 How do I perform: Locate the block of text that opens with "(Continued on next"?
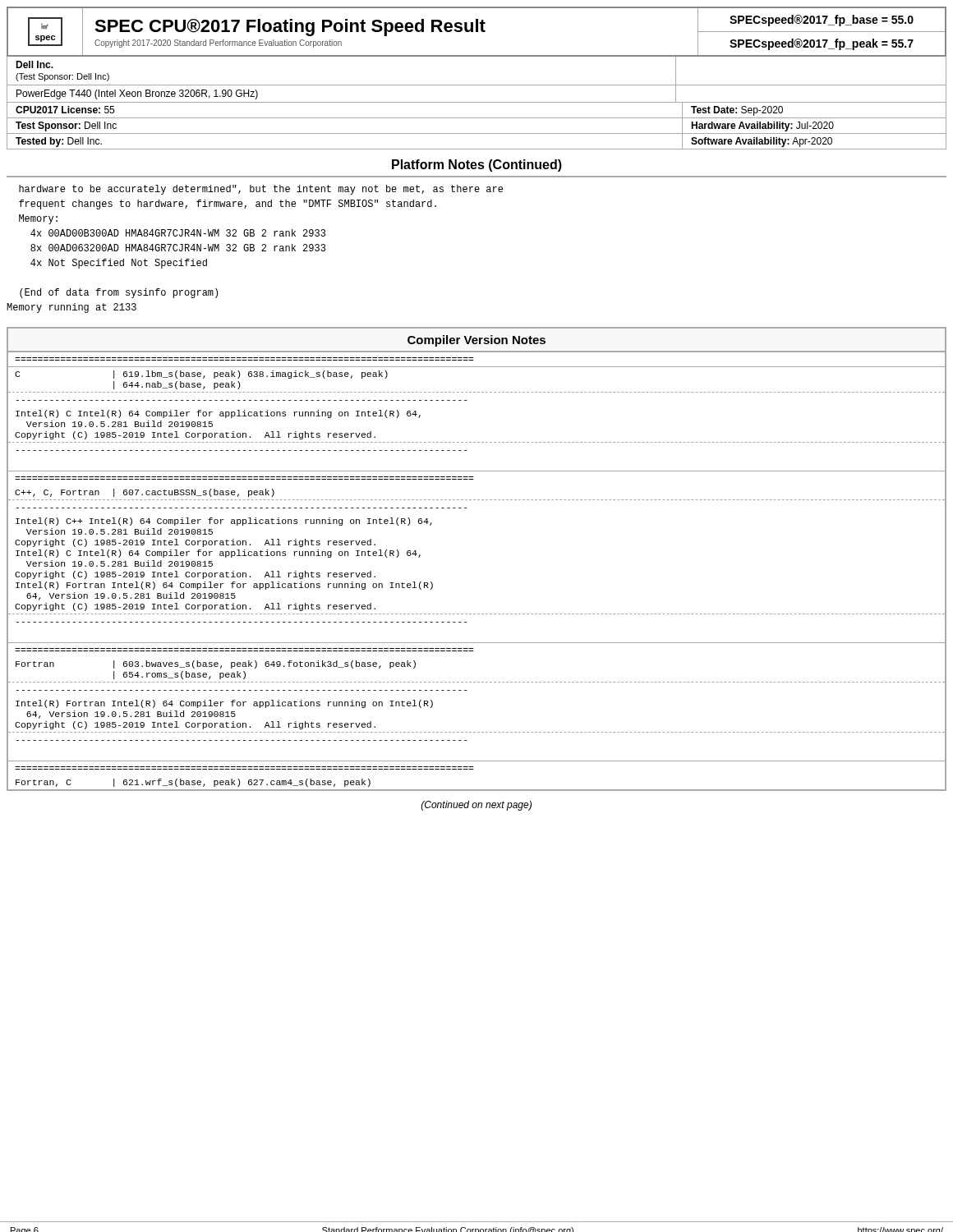476,805
